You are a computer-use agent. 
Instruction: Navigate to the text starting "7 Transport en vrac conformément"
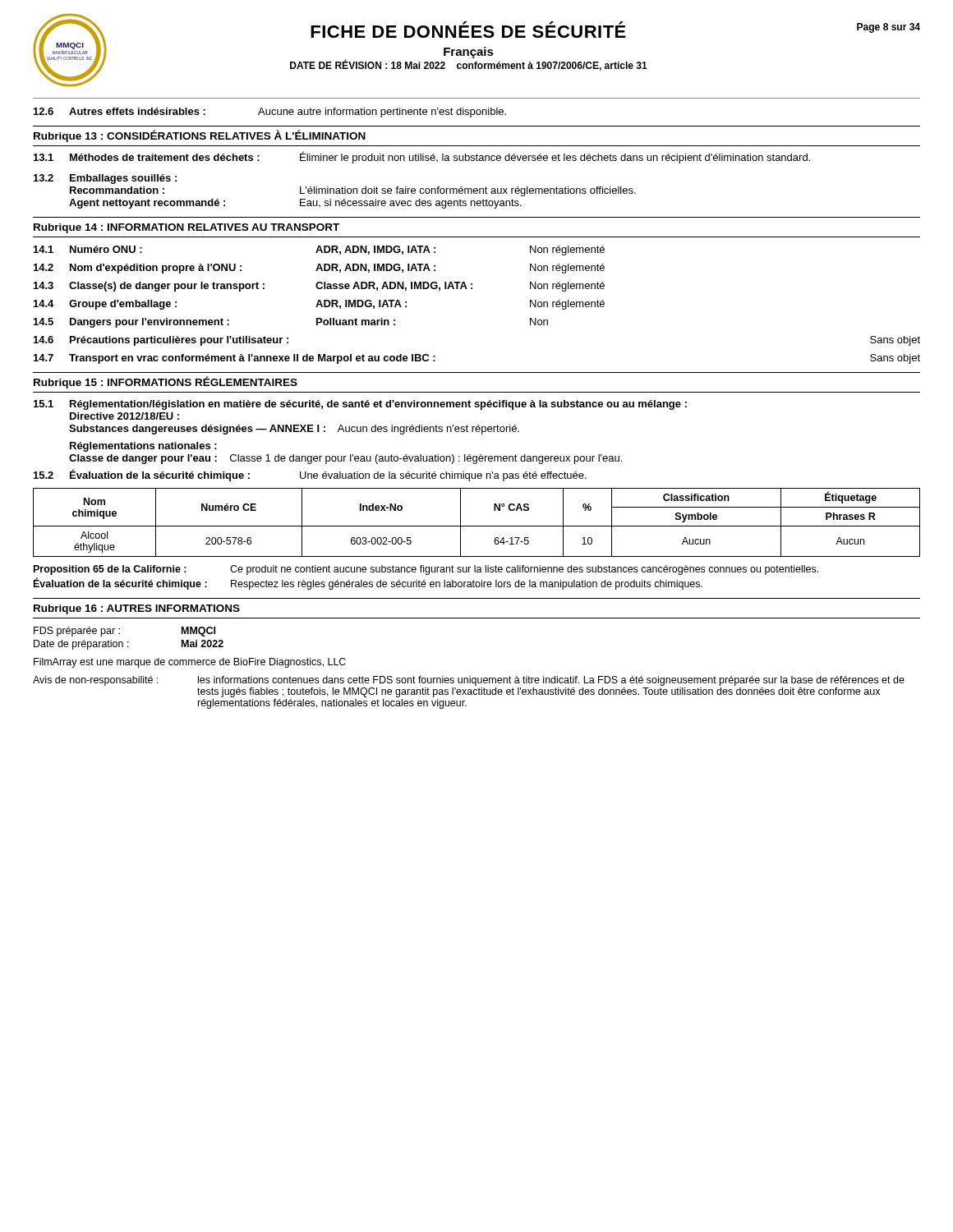pos(43,359)
